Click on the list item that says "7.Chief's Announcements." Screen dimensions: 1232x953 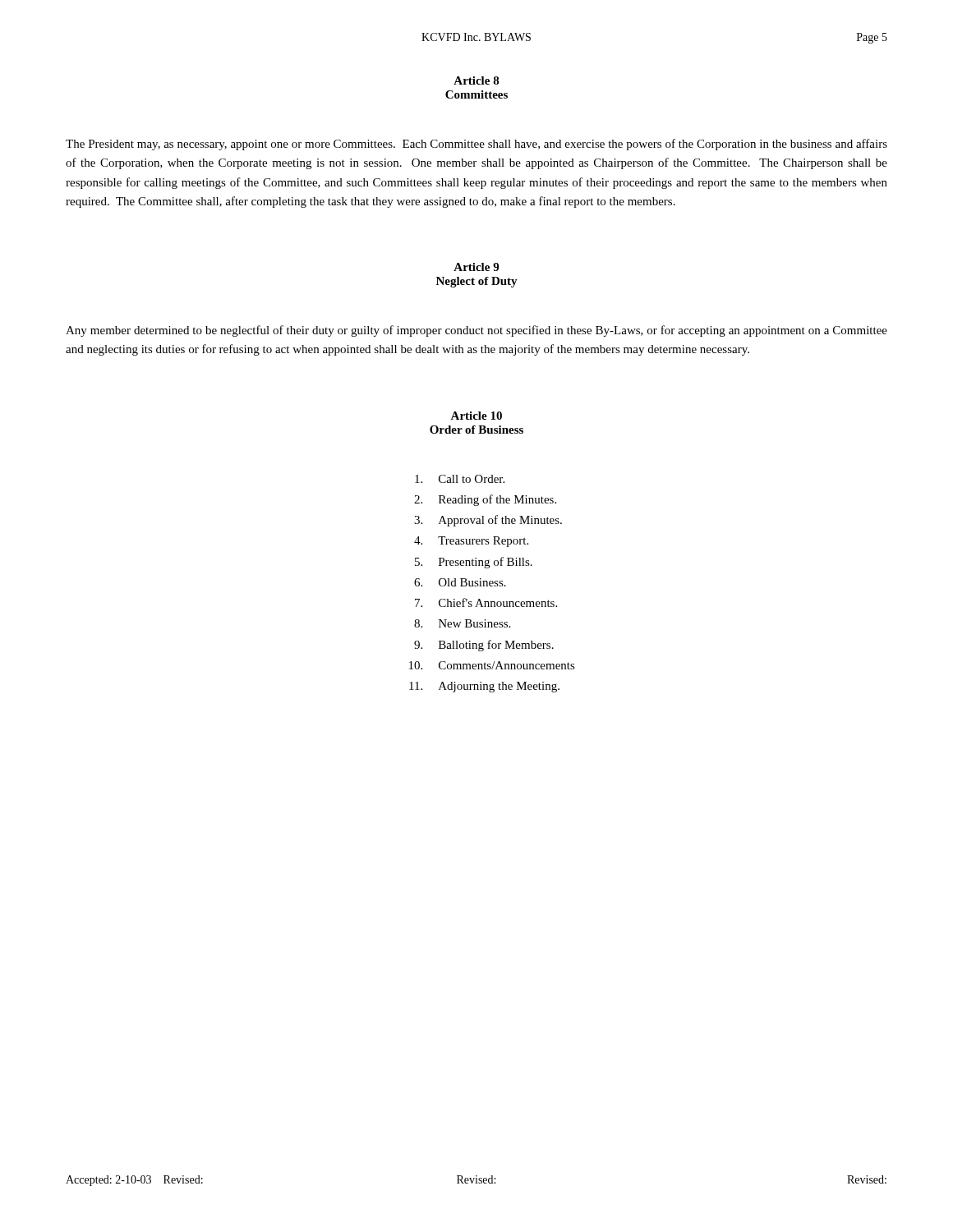(x=468, y=603)
